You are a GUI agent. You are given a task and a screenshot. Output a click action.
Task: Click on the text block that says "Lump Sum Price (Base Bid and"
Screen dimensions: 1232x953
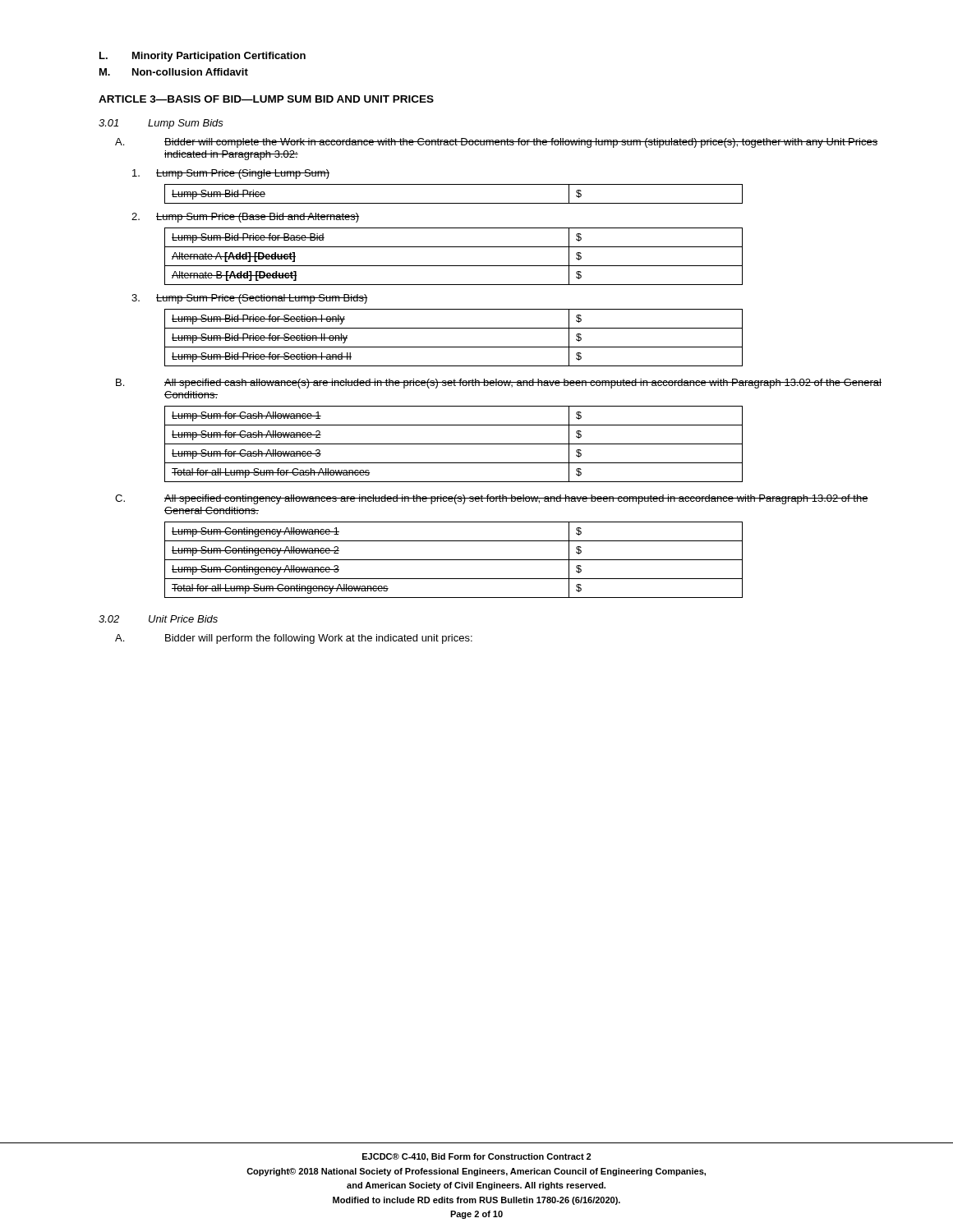509,216
